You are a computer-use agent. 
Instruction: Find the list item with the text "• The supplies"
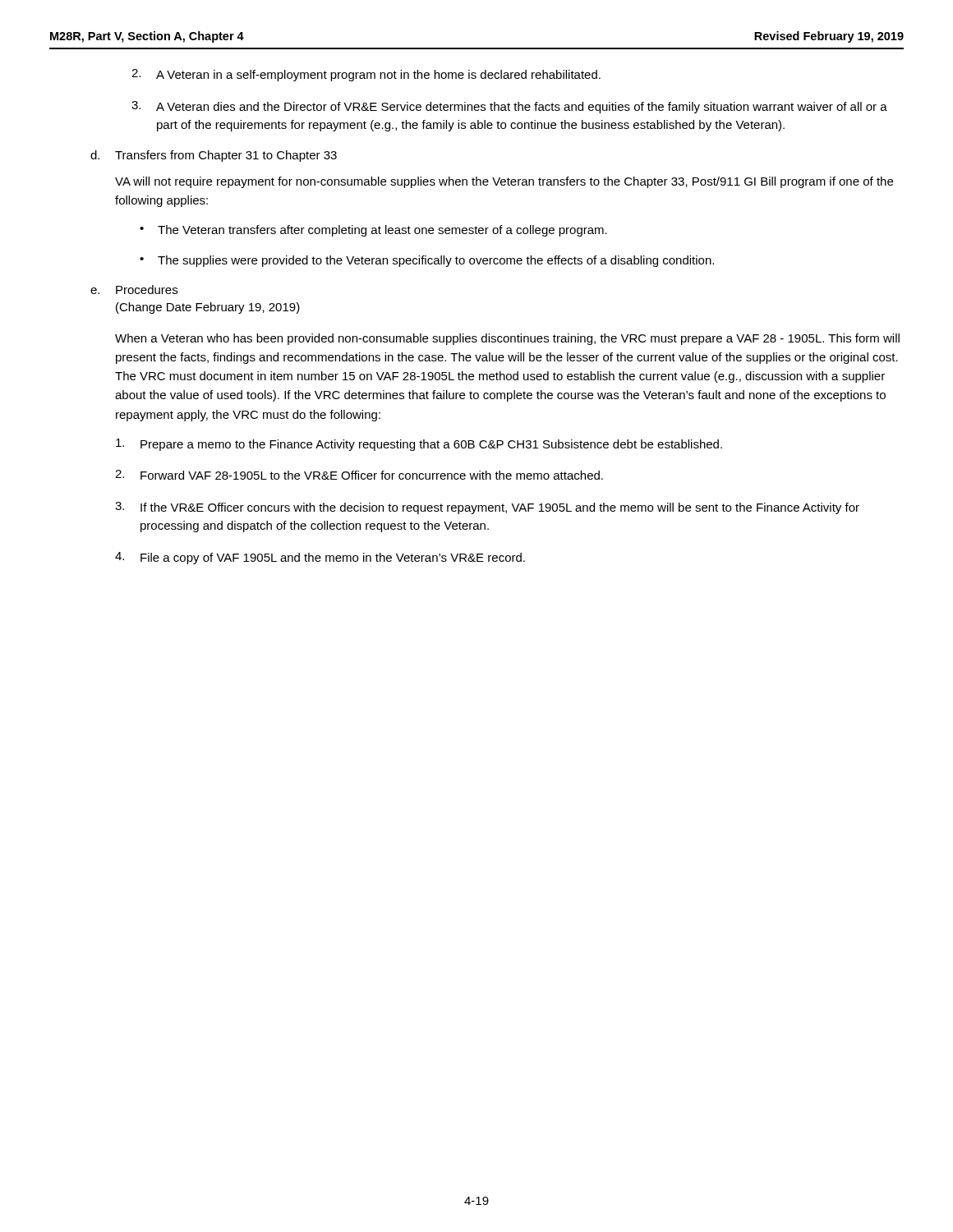coord(522,260)
